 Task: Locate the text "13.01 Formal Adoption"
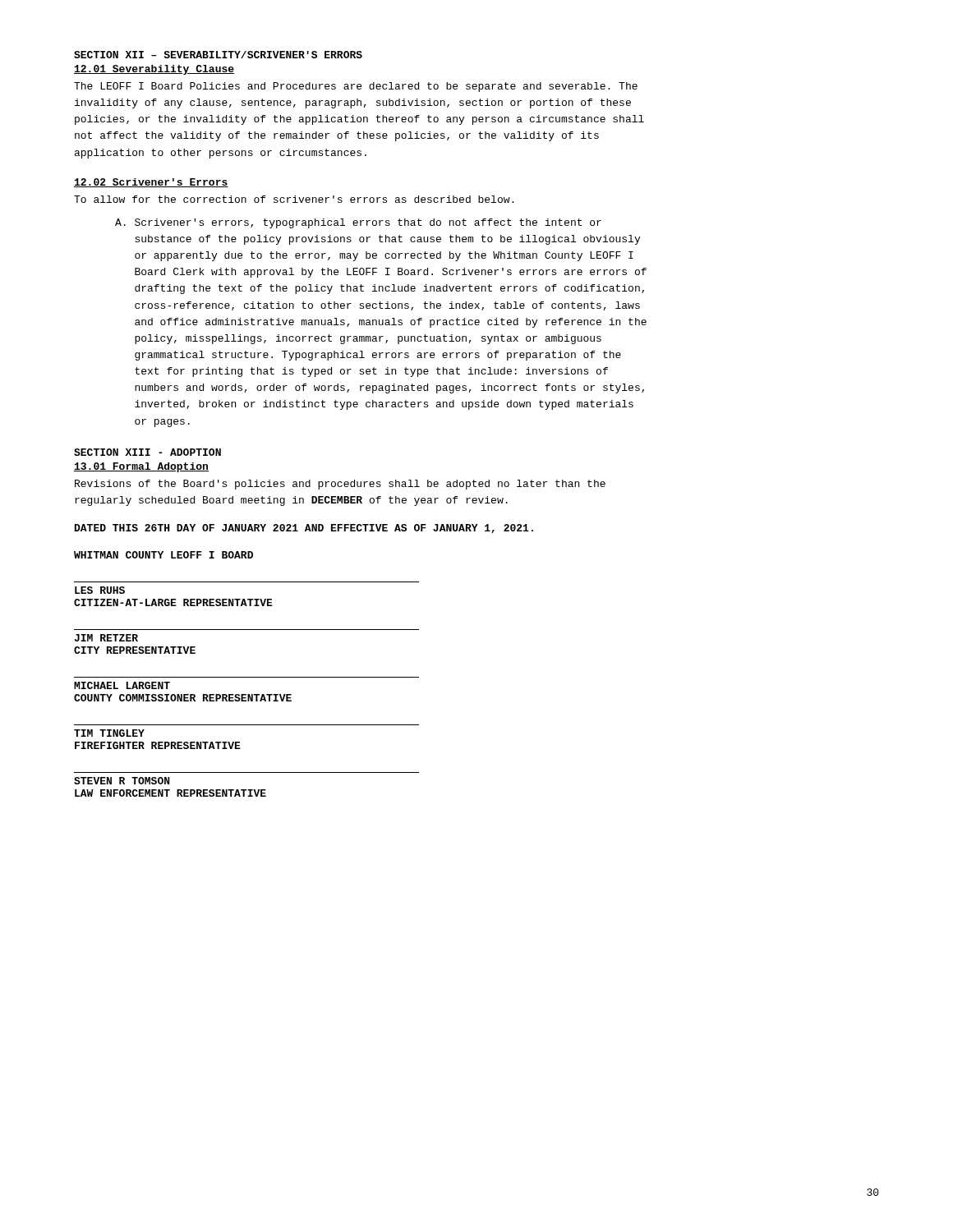point(141,467)
